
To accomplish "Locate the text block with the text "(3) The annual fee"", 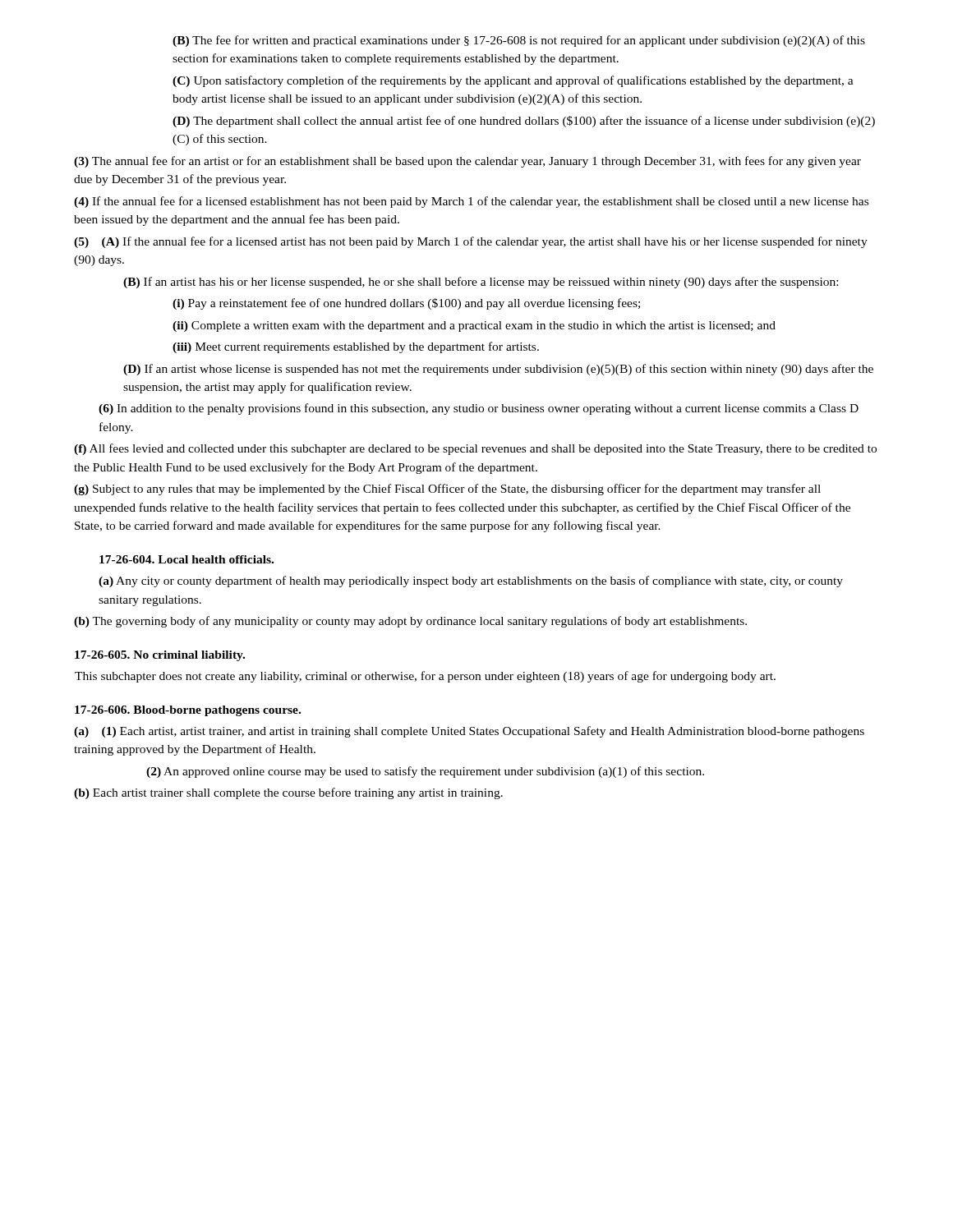I will point(476,170).
